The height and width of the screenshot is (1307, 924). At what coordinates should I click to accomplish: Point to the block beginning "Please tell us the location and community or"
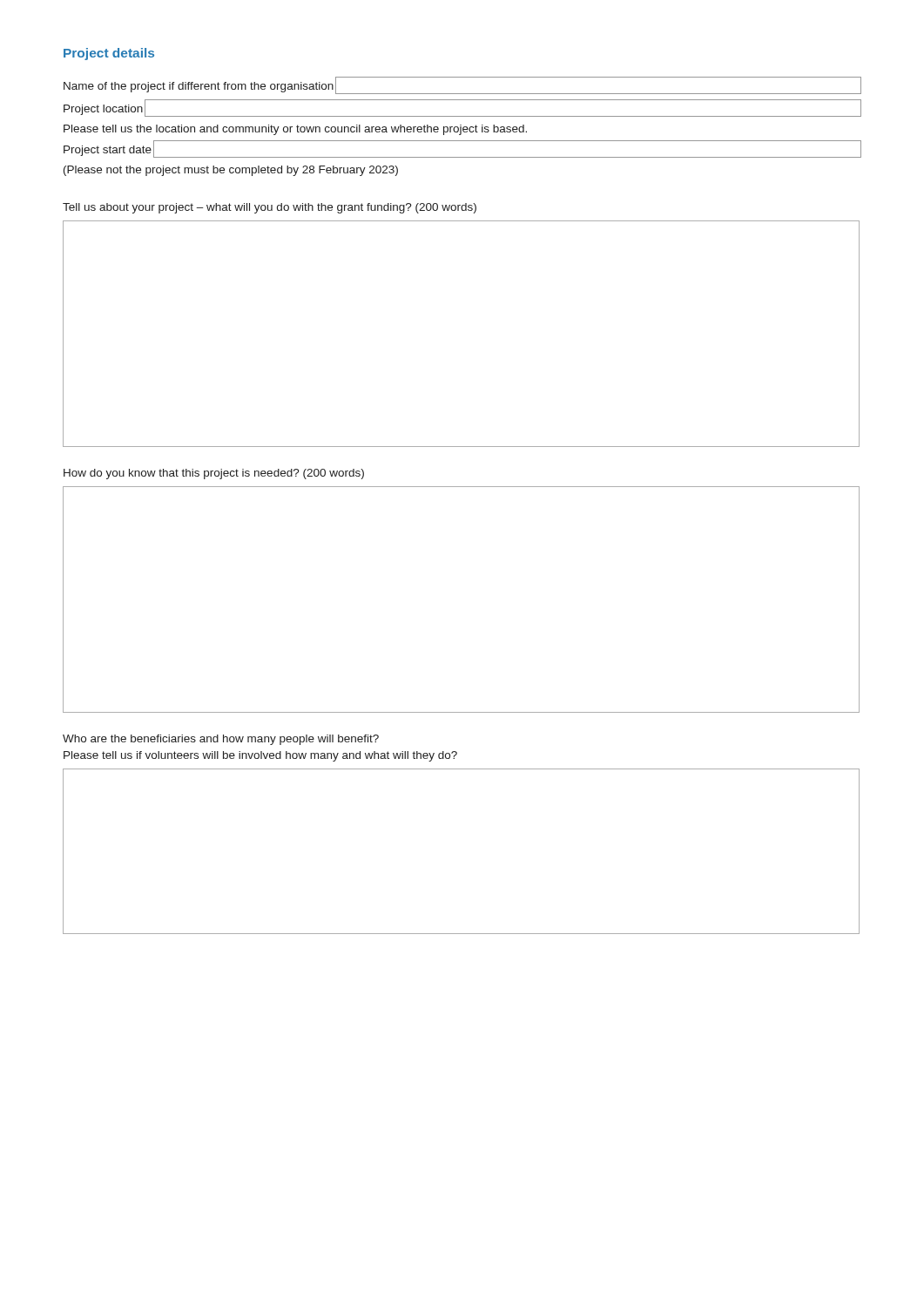462,128
